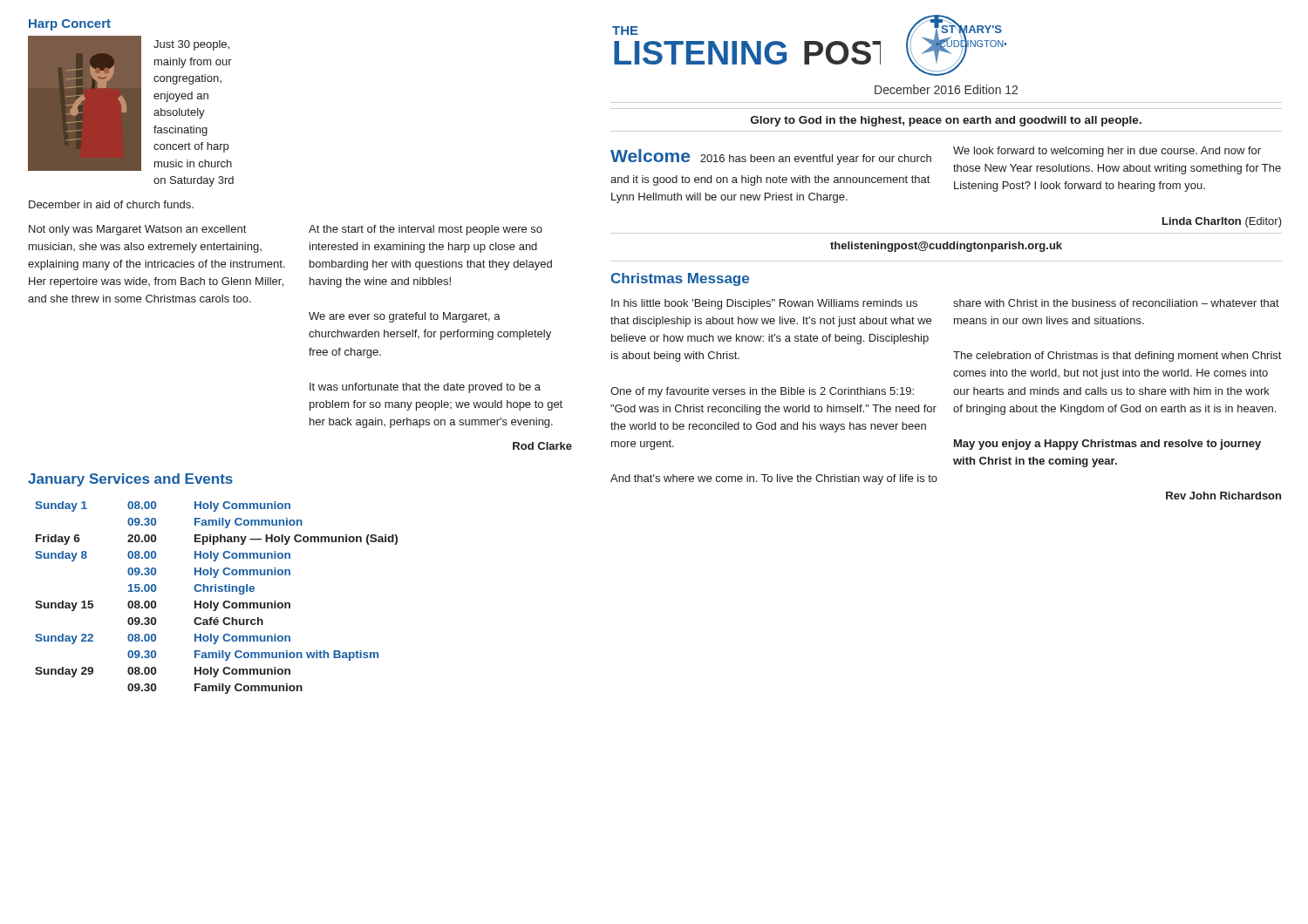Click where it says "December 2016 Edition 12"
Viewport: 1308px width, 924px height.
click(x=946, y=90)
